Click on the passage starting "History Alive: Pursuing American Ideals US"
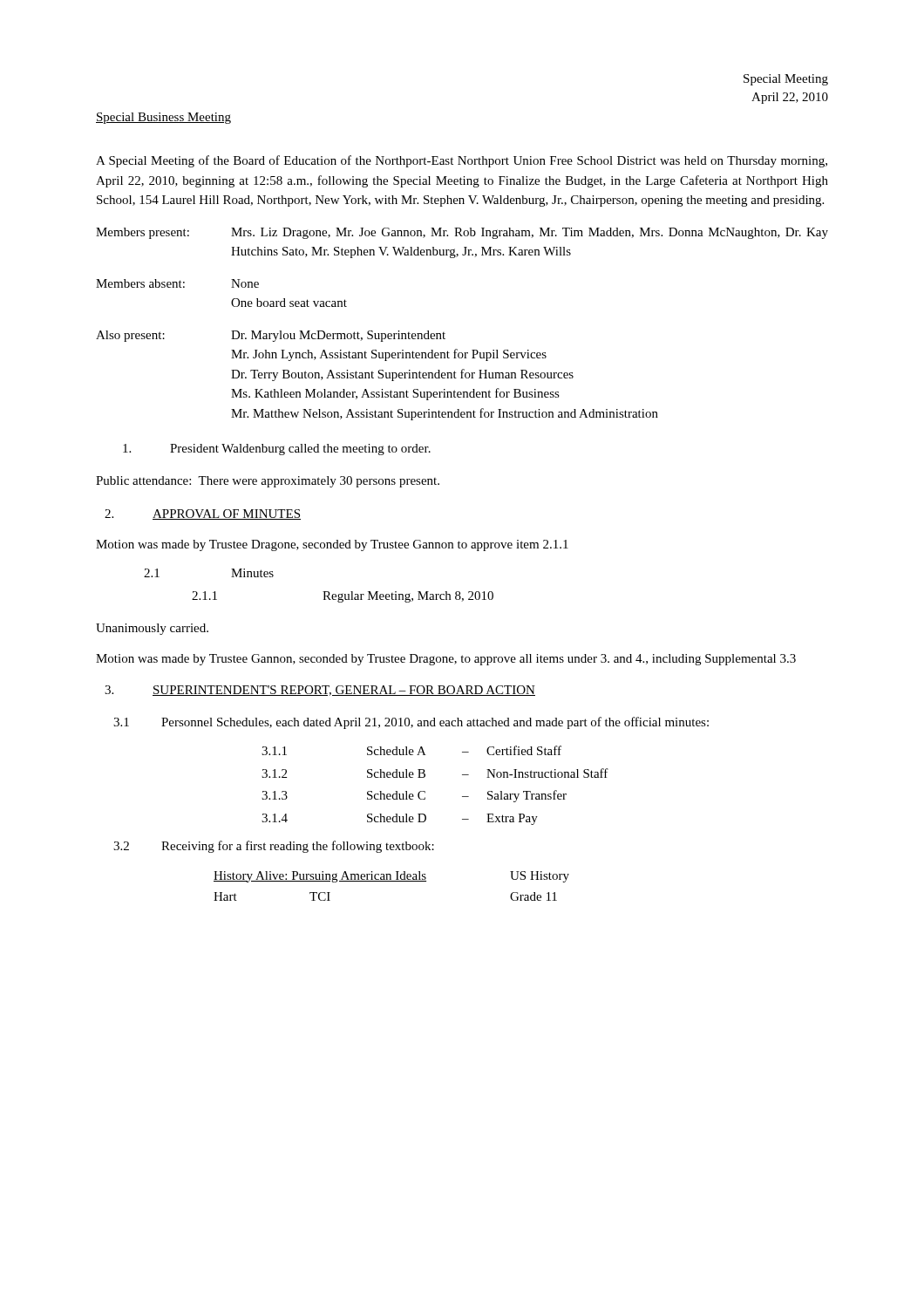The height and width of the screenshot is (1308, 924). (521, 886)
